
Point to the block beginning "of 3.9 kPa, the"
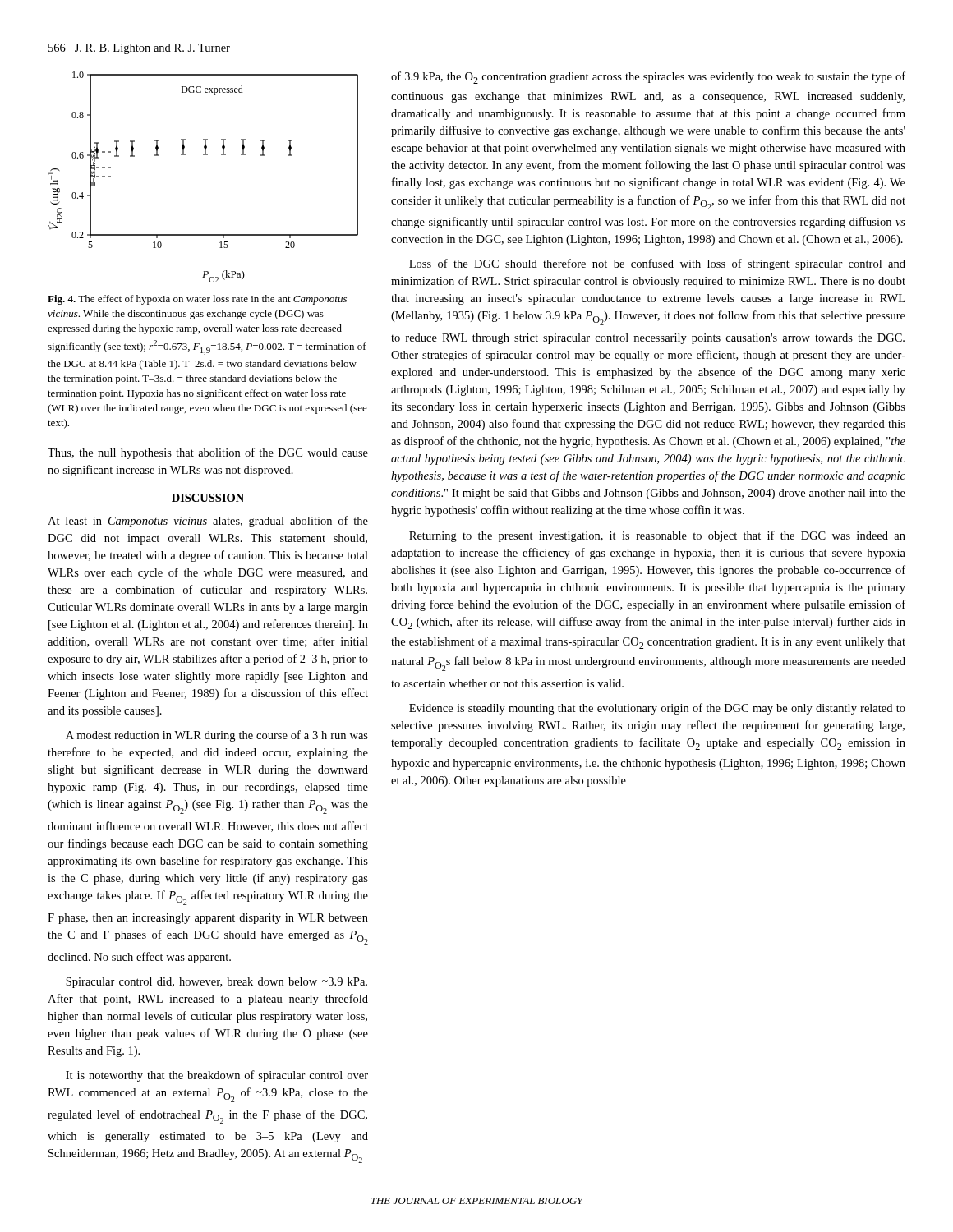point(648,429)
